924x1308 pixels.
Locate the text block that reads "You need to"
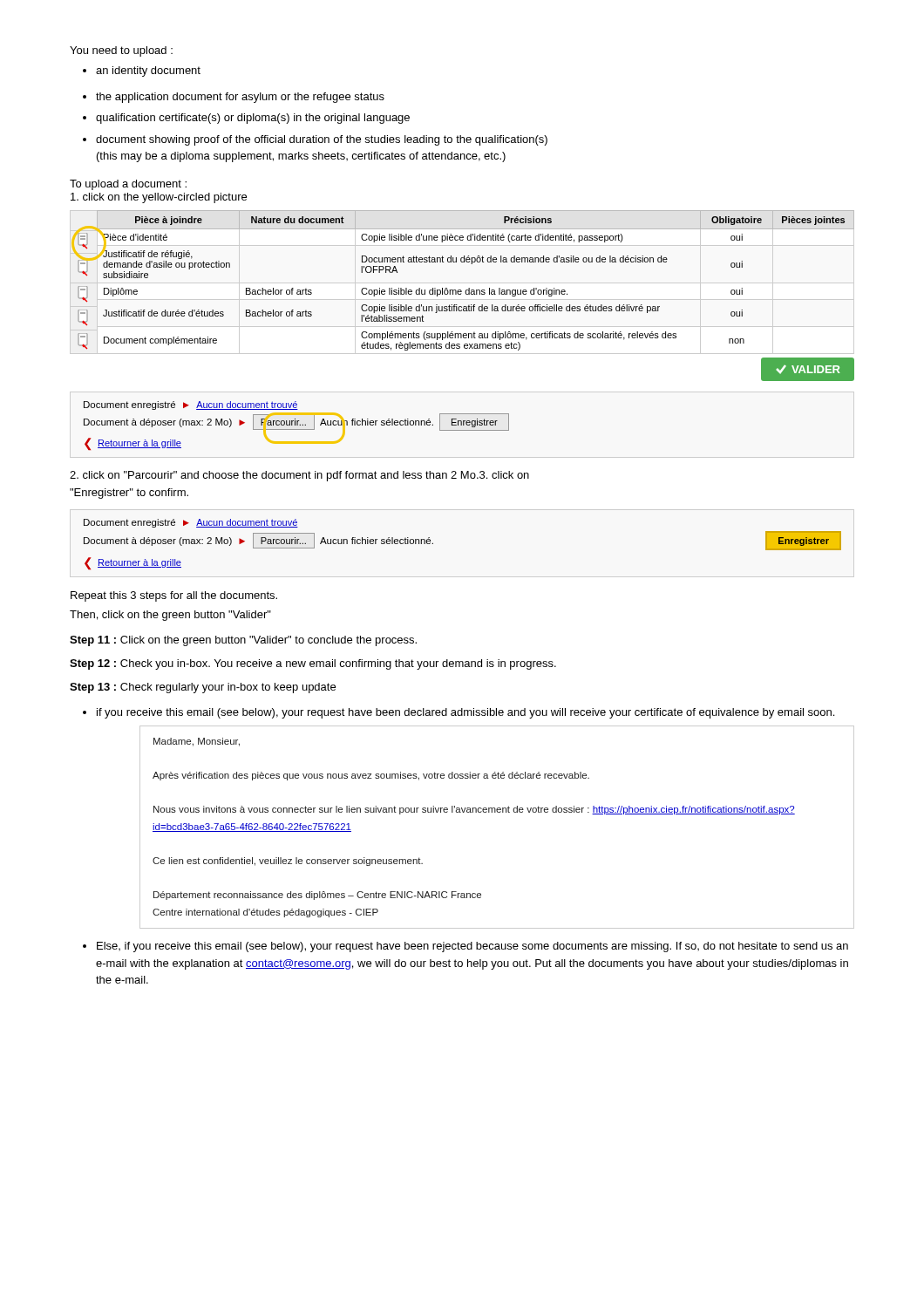(122, 50)
